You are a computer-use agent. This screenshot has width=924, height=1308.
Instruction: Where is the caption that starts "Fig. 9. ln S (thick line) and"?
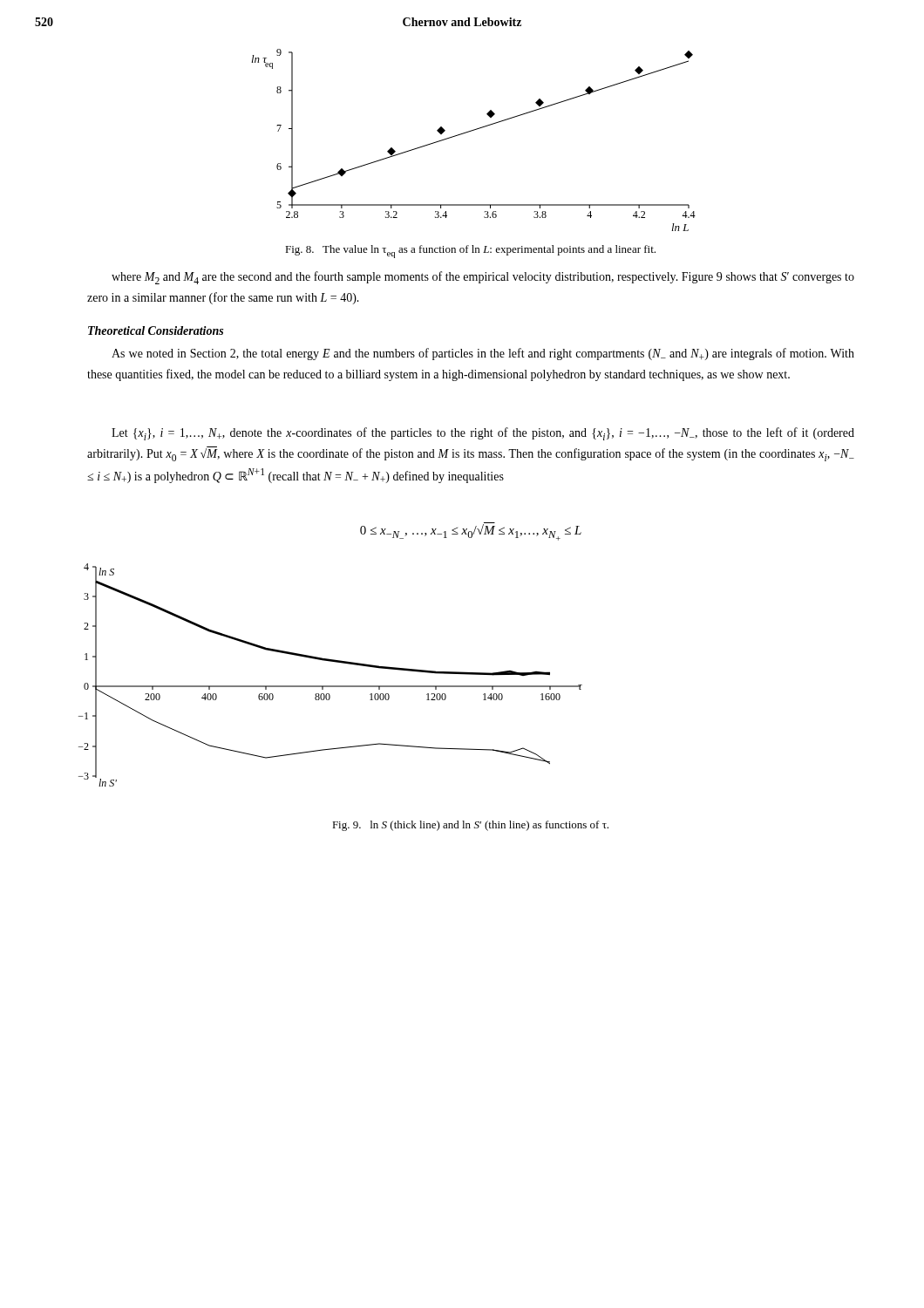pyautogui.click(x=471, y=824)
